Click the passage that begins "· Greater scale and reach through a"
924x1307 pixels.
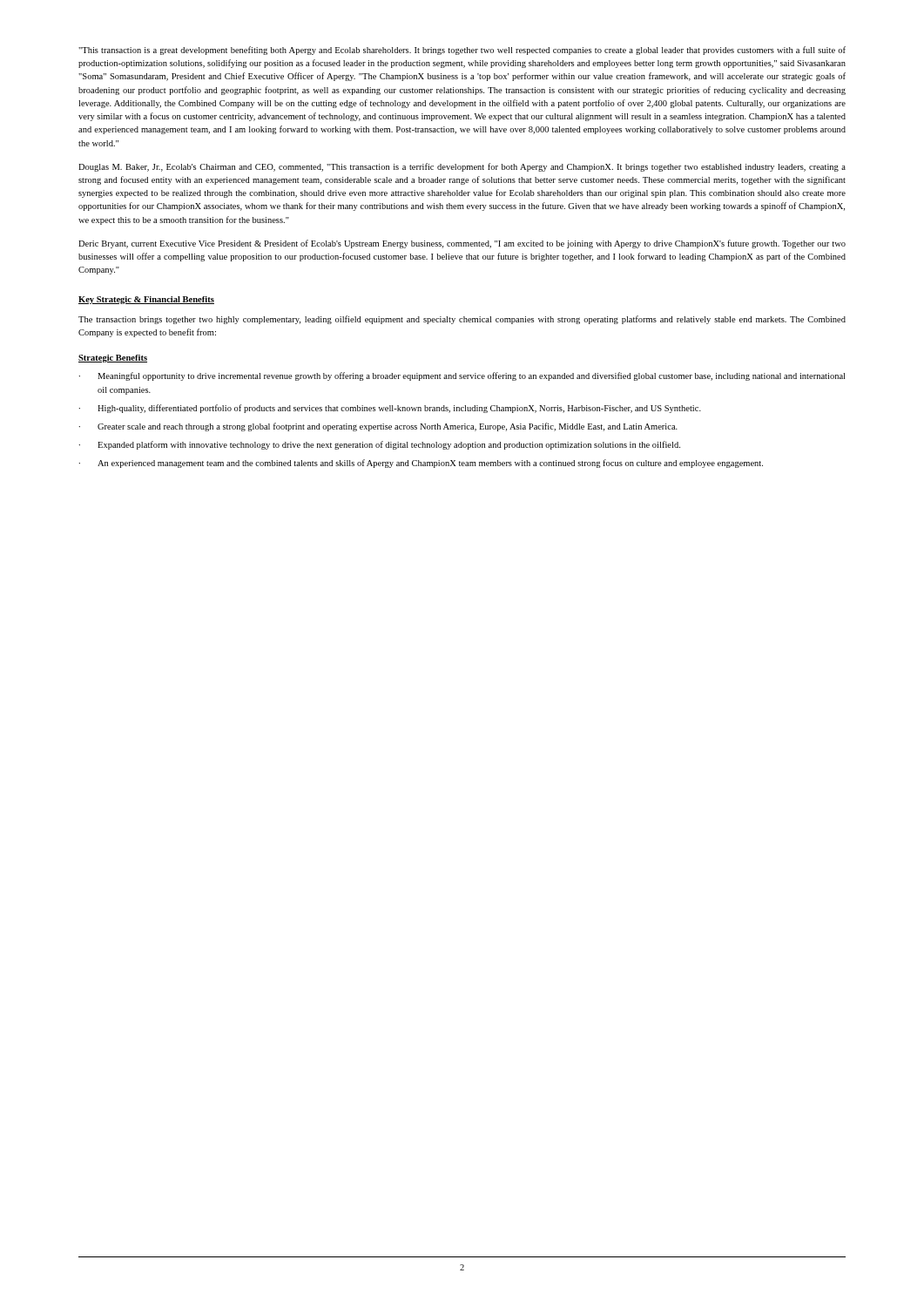point(462,427)
